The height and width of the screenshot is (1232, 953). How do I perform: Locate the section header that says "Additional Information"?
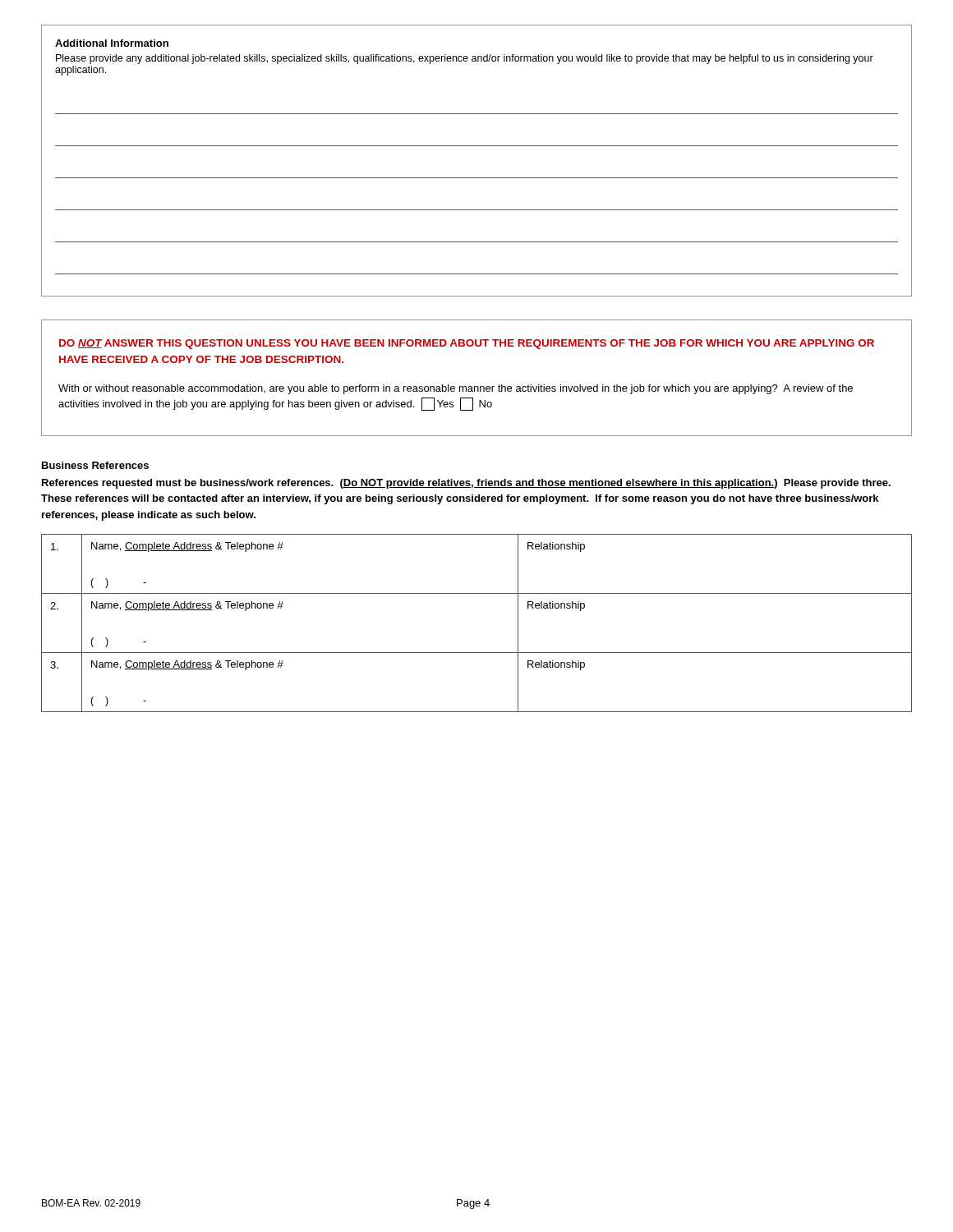pyautogui.click(x=112, y=43)
